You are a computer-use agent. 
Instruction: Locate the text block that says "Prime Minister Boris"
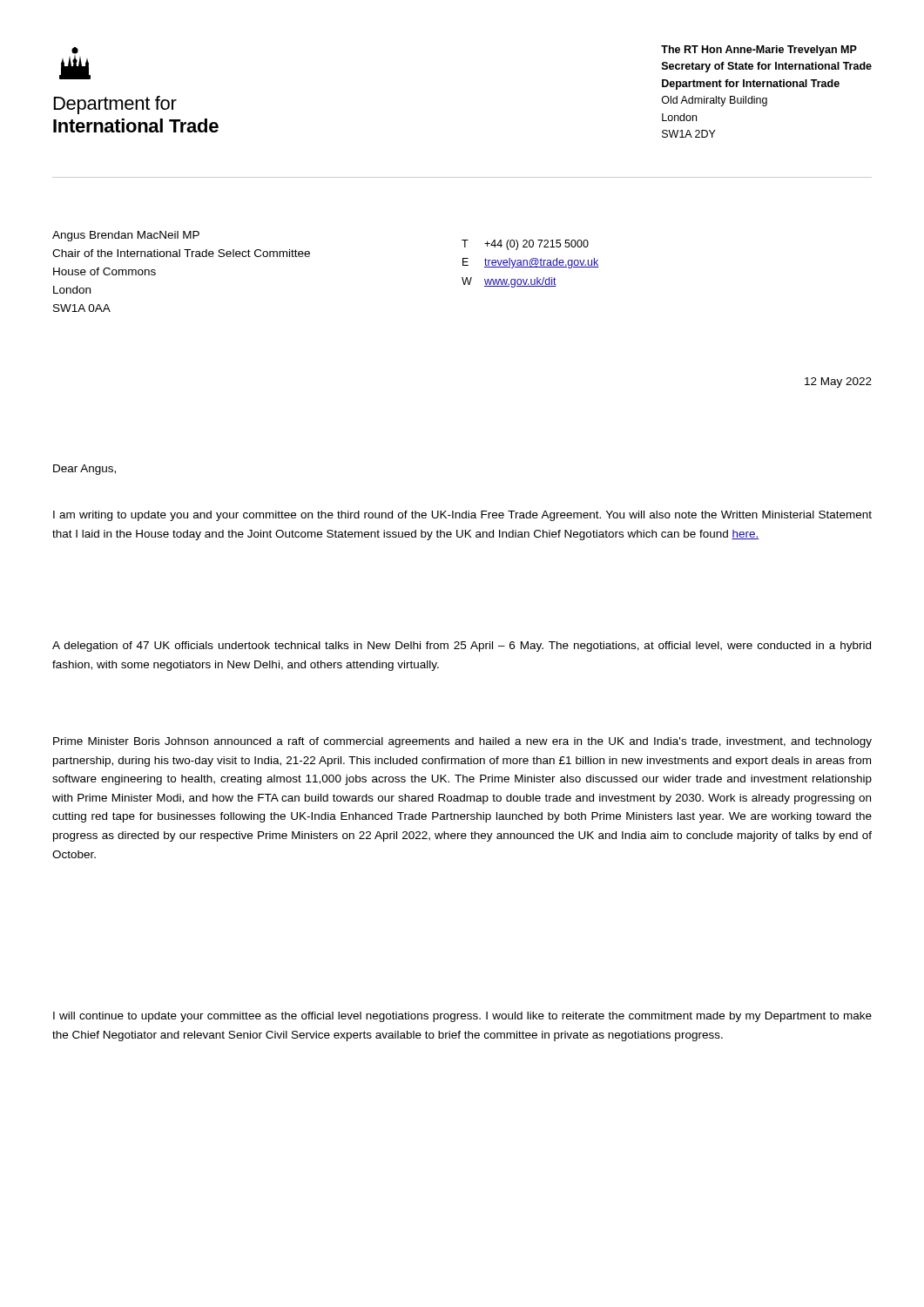coord(462,798)
